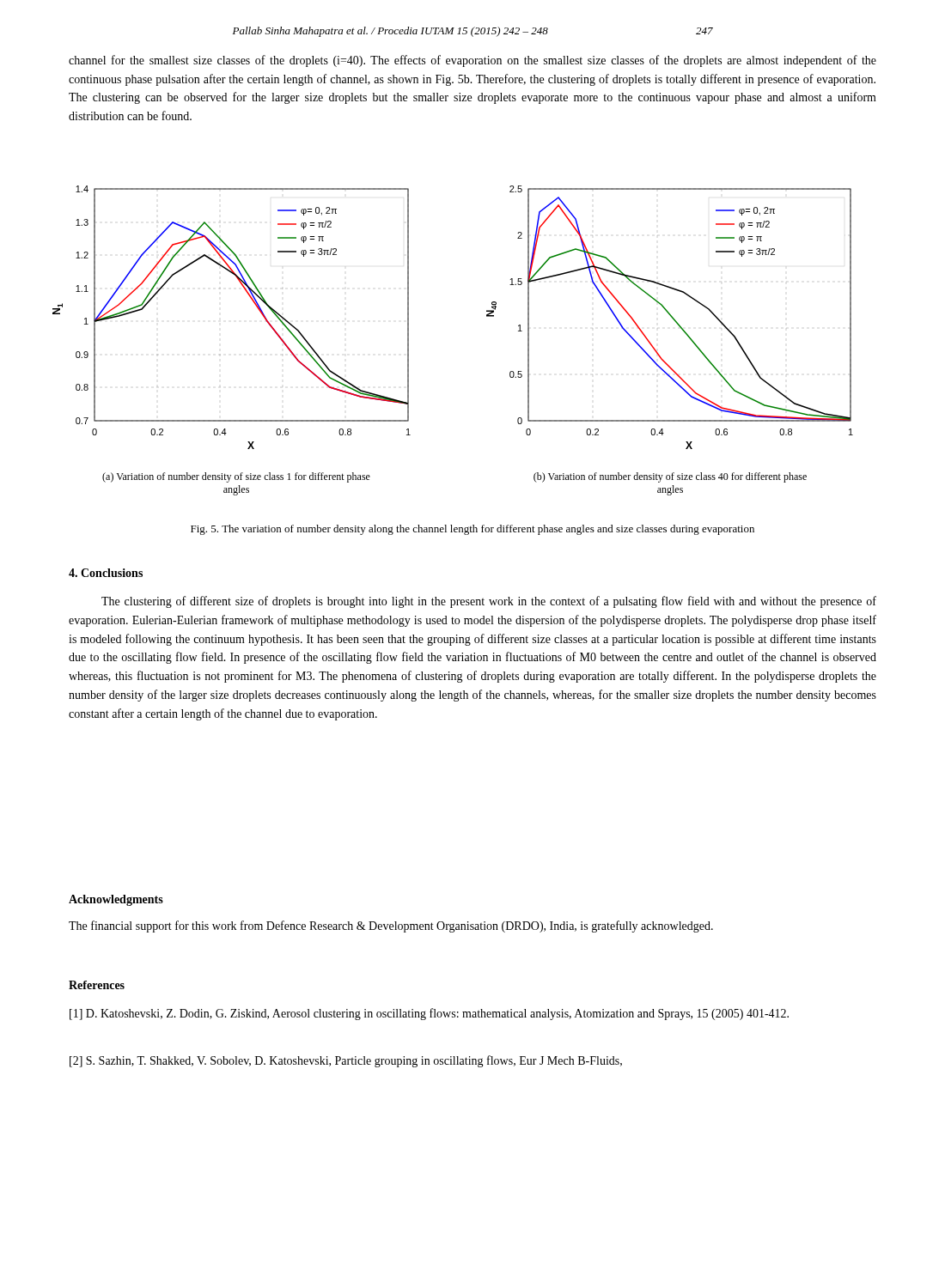Screen dimensions: 1288x945
Task: Locate the text "4. Conclusions"
Action: click(x=106, y=573)
